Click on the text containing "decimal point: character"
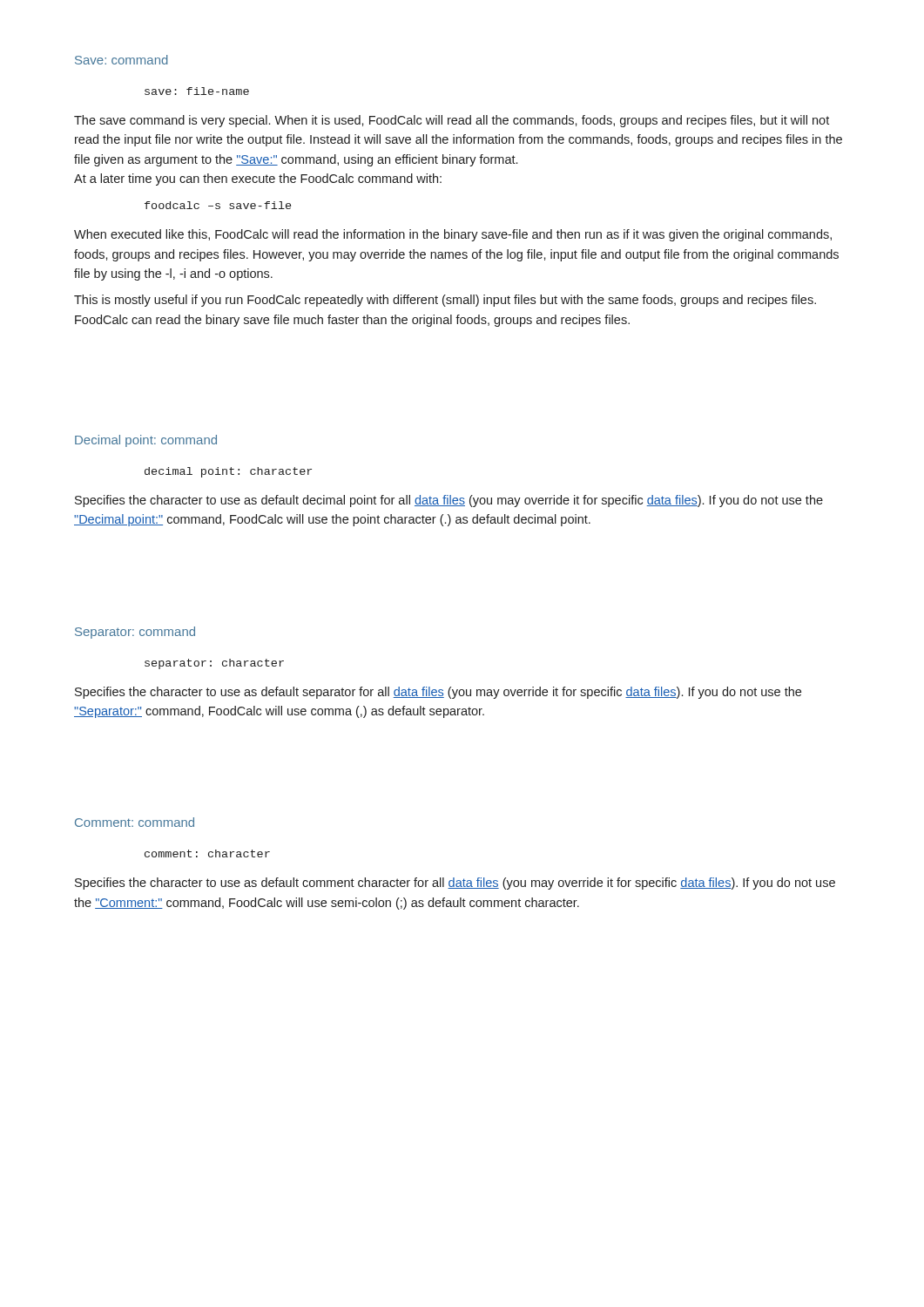 228,472
